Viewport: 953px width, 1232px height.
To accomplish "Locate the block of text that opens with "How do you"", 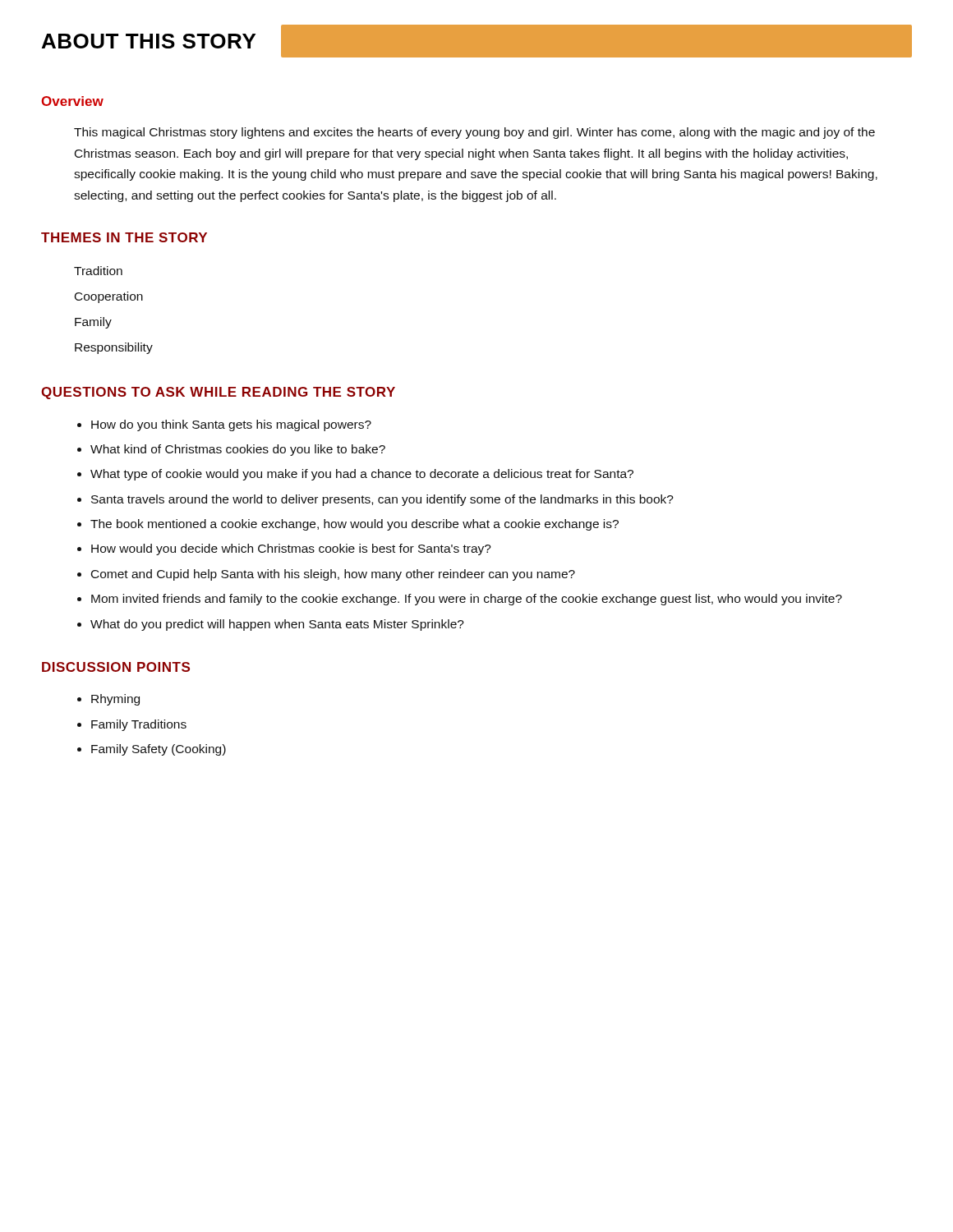I will 231,424.
